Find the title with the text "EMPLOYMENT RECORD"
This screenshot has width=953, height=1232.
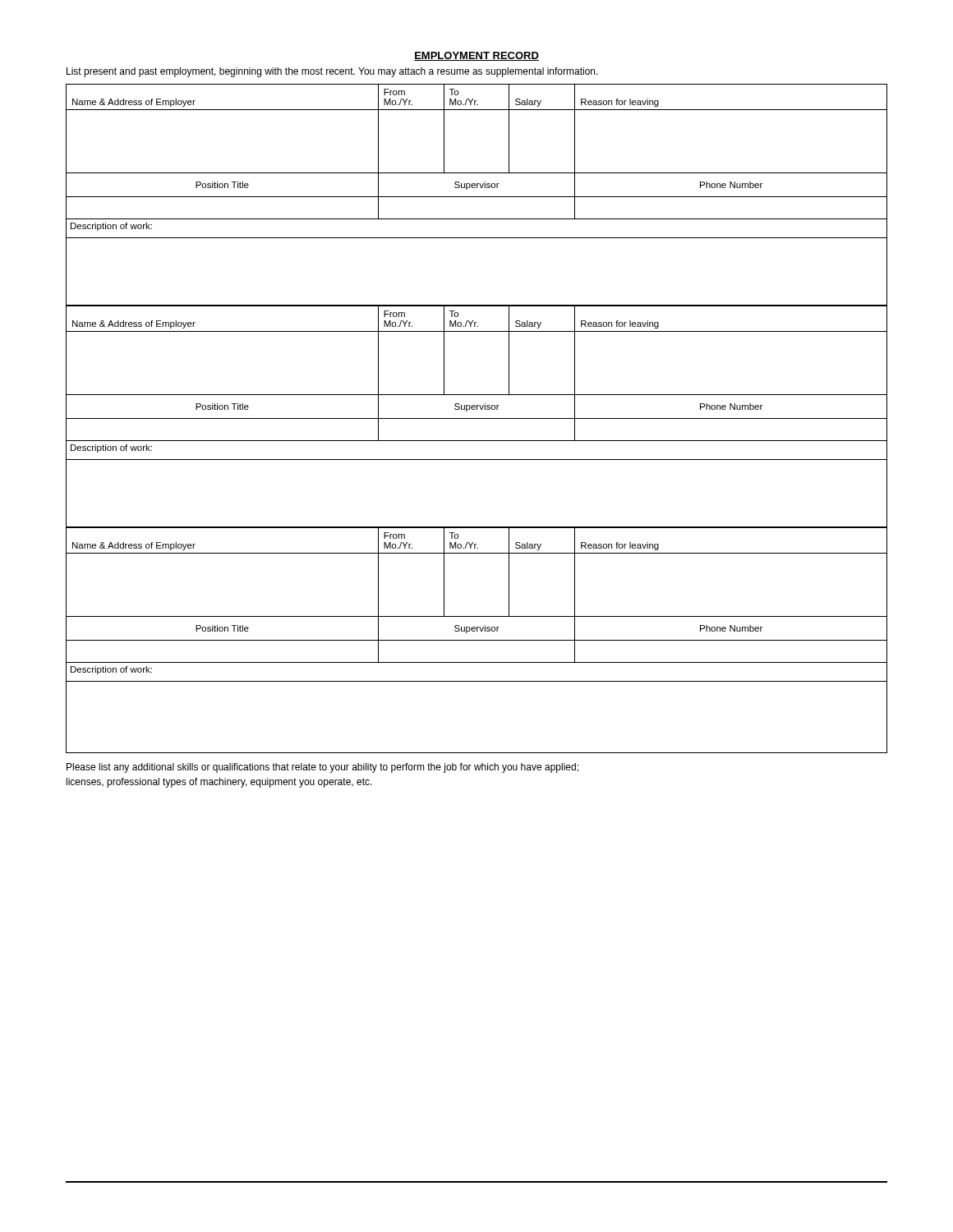(x=476, y=55)
